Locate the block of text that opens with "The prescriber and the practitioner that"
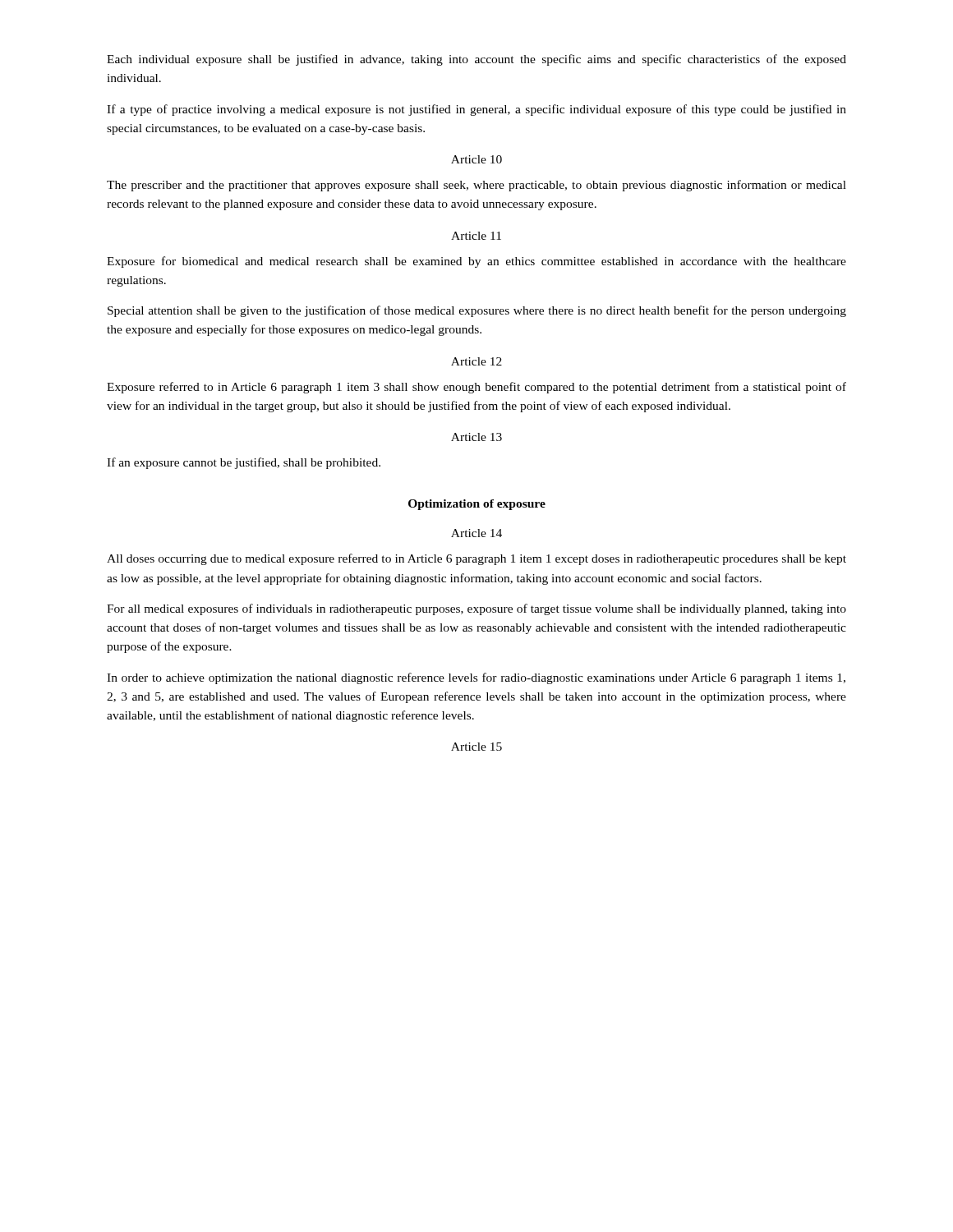This screenshot has width=953, height=1232. coord(476,194)
